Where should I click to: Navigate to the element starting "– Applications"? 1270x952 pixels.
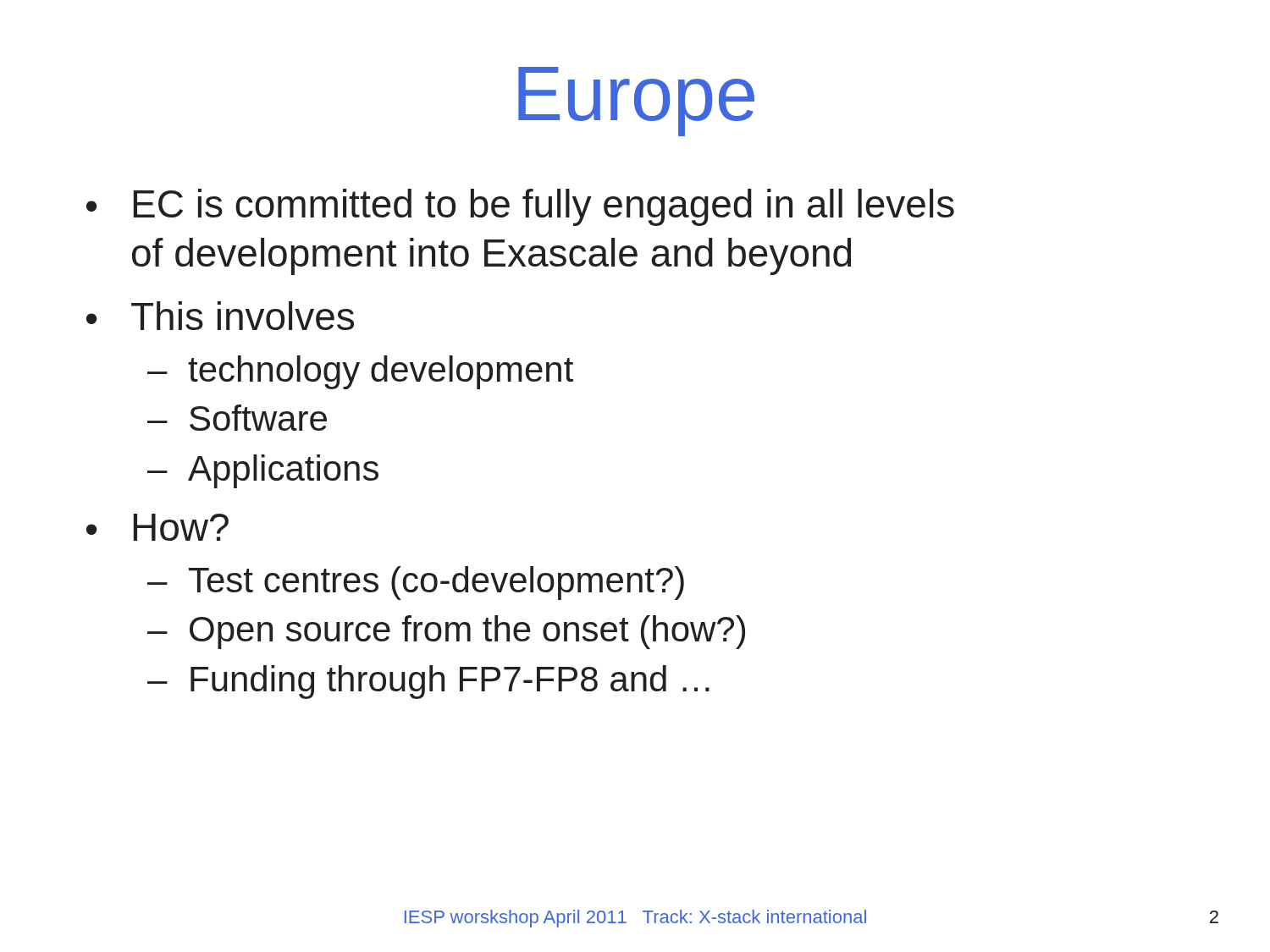[264, 469]
